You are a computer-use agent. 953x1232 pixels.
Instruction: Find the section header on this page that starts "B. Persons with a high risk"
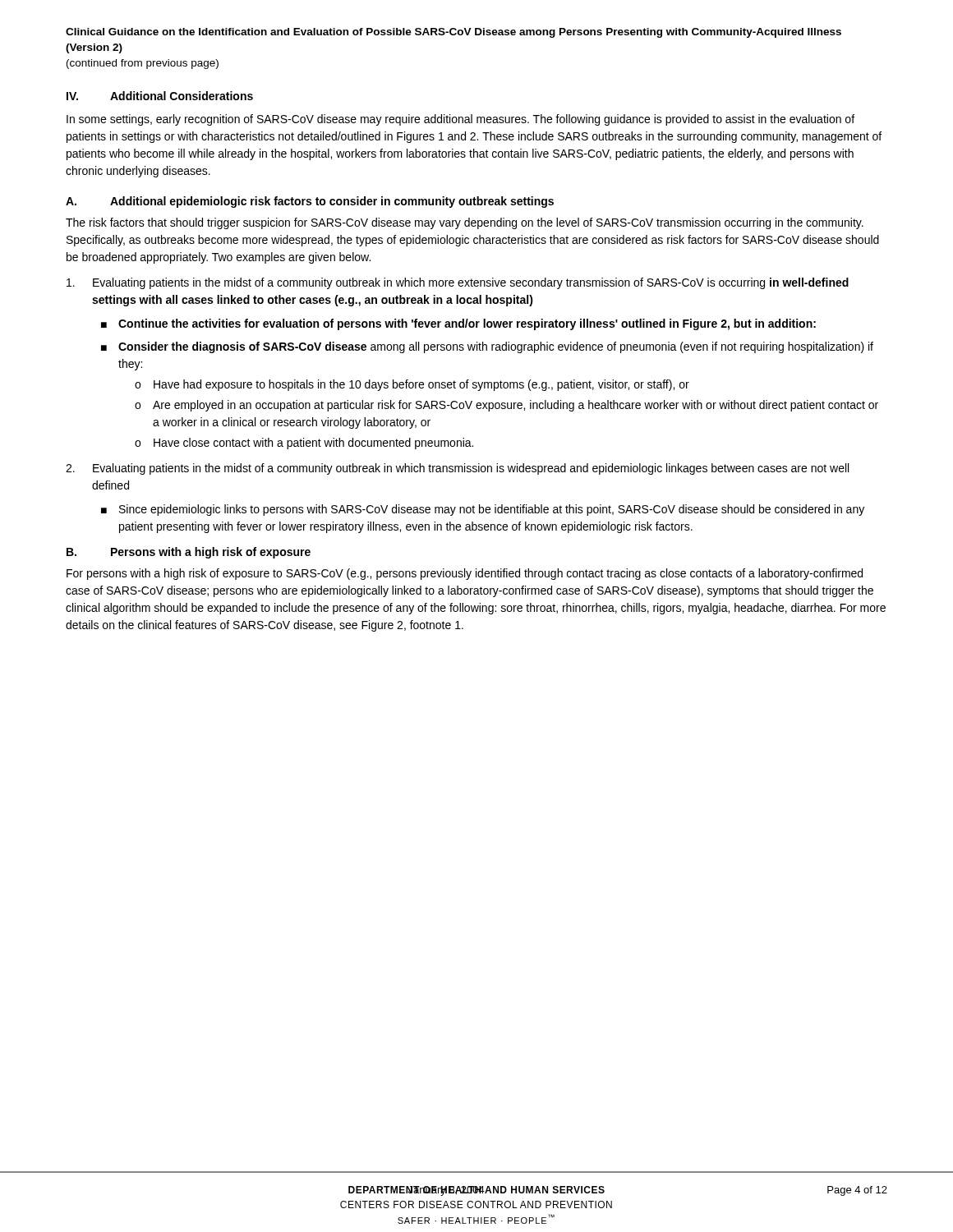point(188,552)
